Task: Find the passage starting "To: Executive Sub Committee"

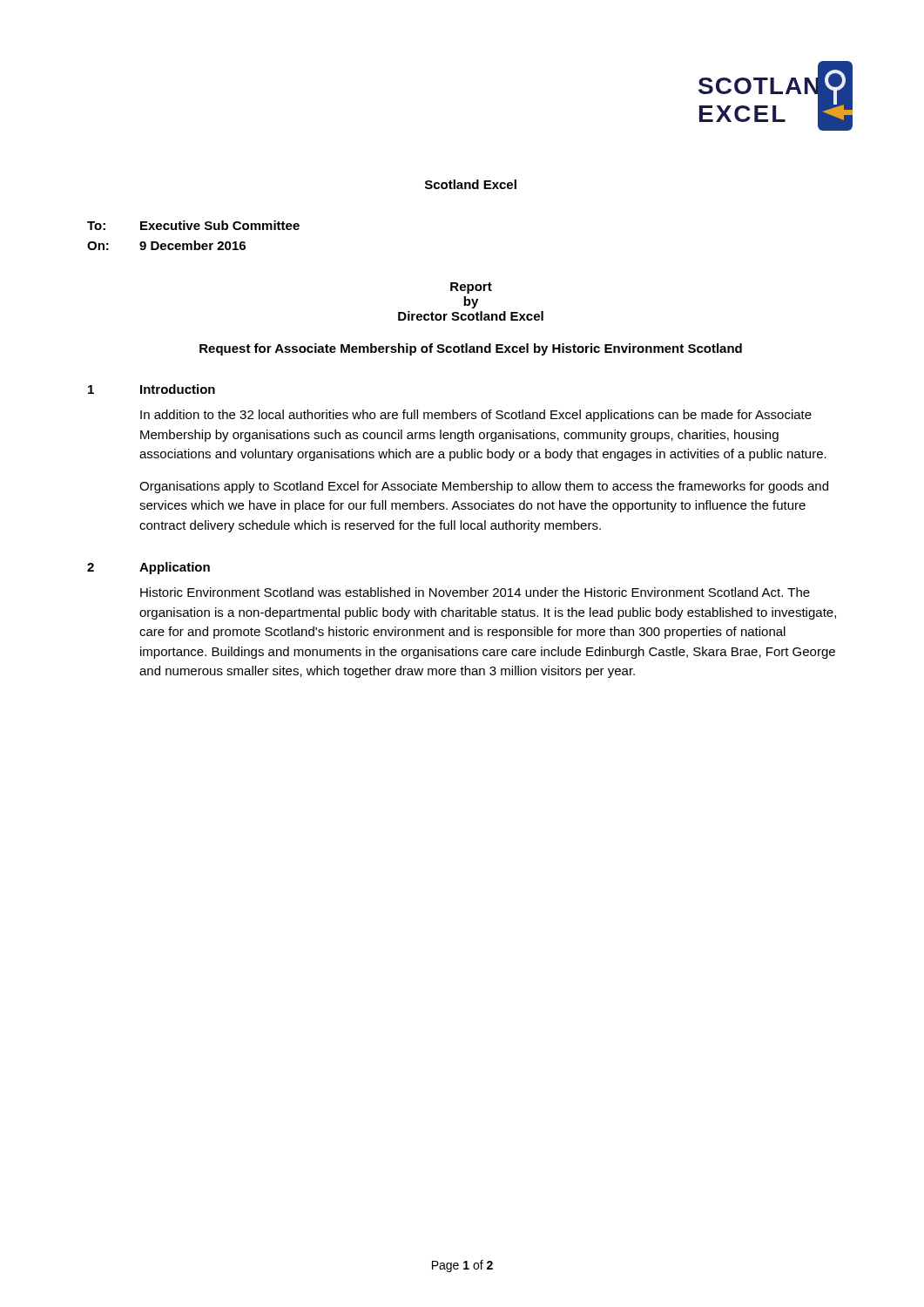Action: tap(193, 225)
